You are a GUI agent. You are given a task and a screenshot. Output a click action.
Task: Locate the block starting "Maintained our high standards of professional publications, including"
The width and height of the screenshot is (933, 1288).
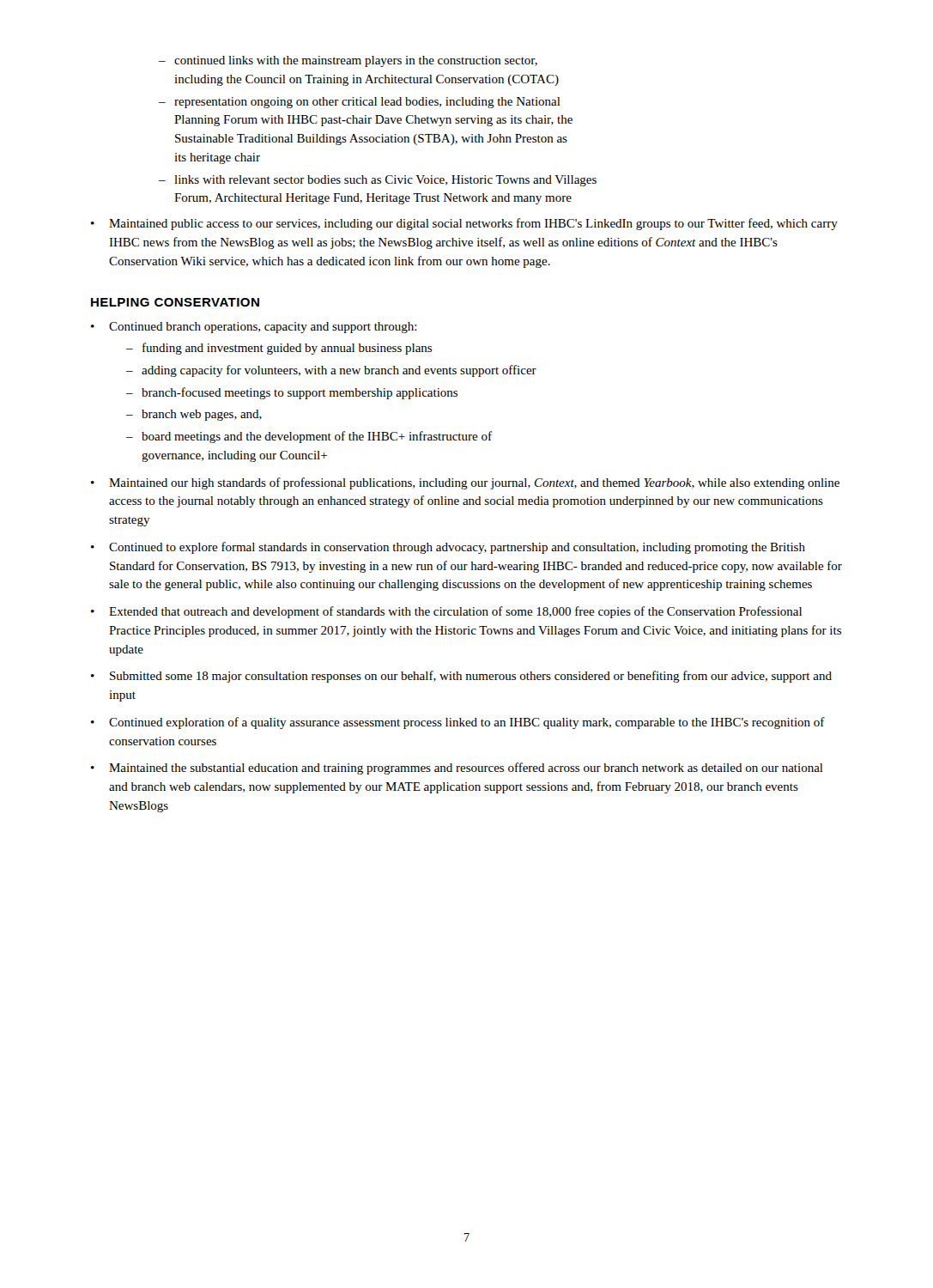474,501
